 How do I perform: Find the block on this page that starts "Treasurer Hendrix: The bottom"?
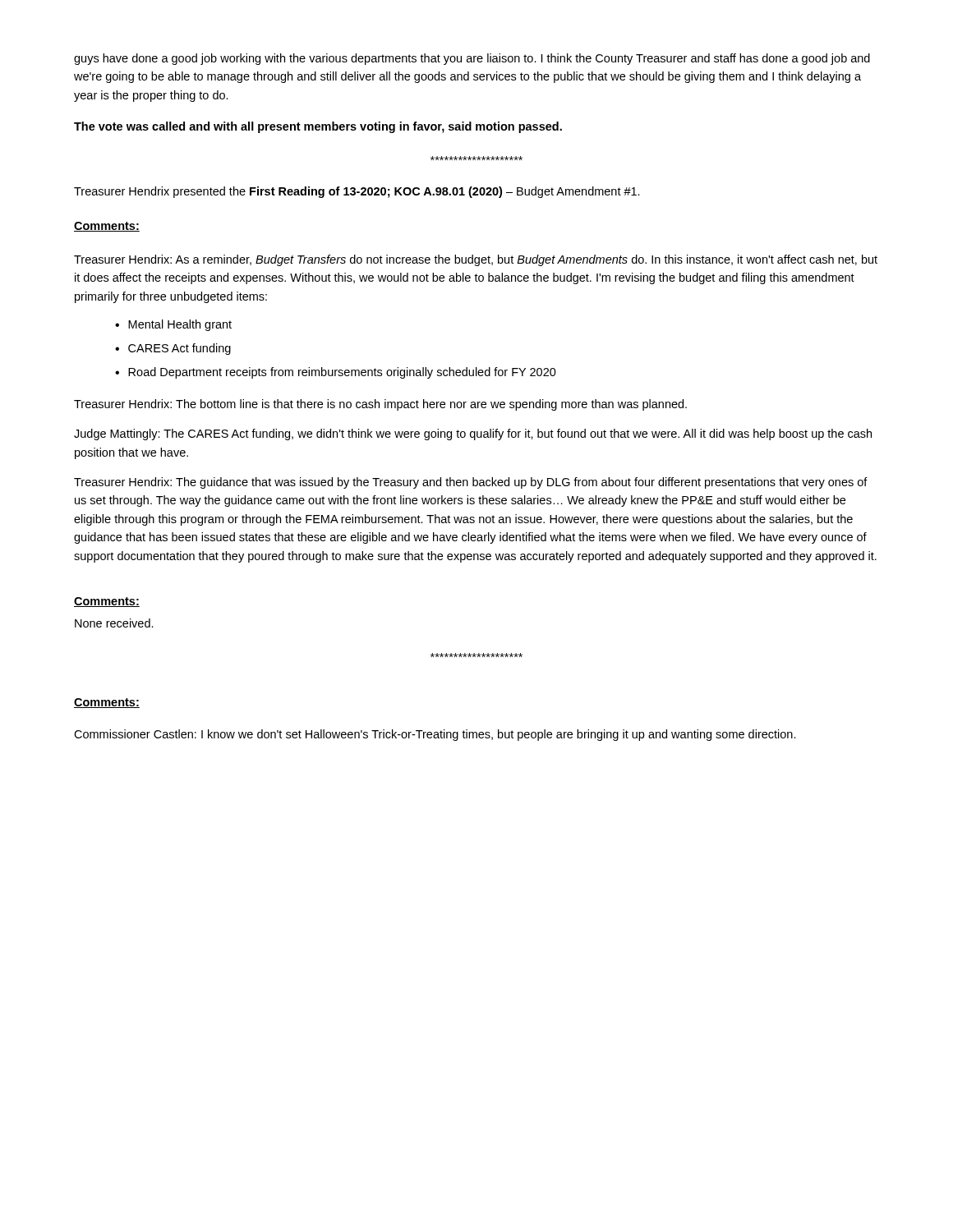[381, 404]
